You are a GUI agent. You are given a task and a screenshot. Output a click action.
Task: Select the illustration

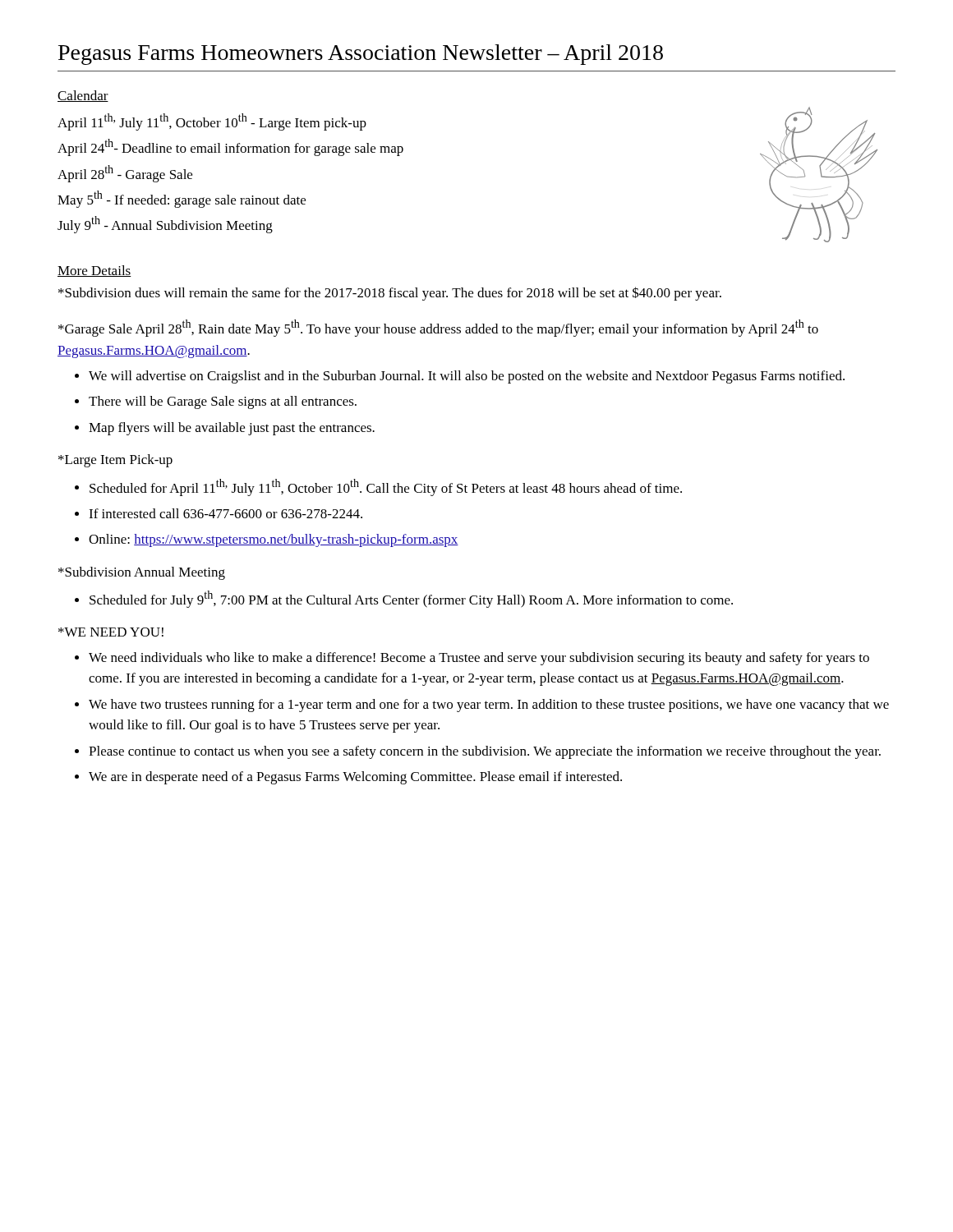click(809, 168)
